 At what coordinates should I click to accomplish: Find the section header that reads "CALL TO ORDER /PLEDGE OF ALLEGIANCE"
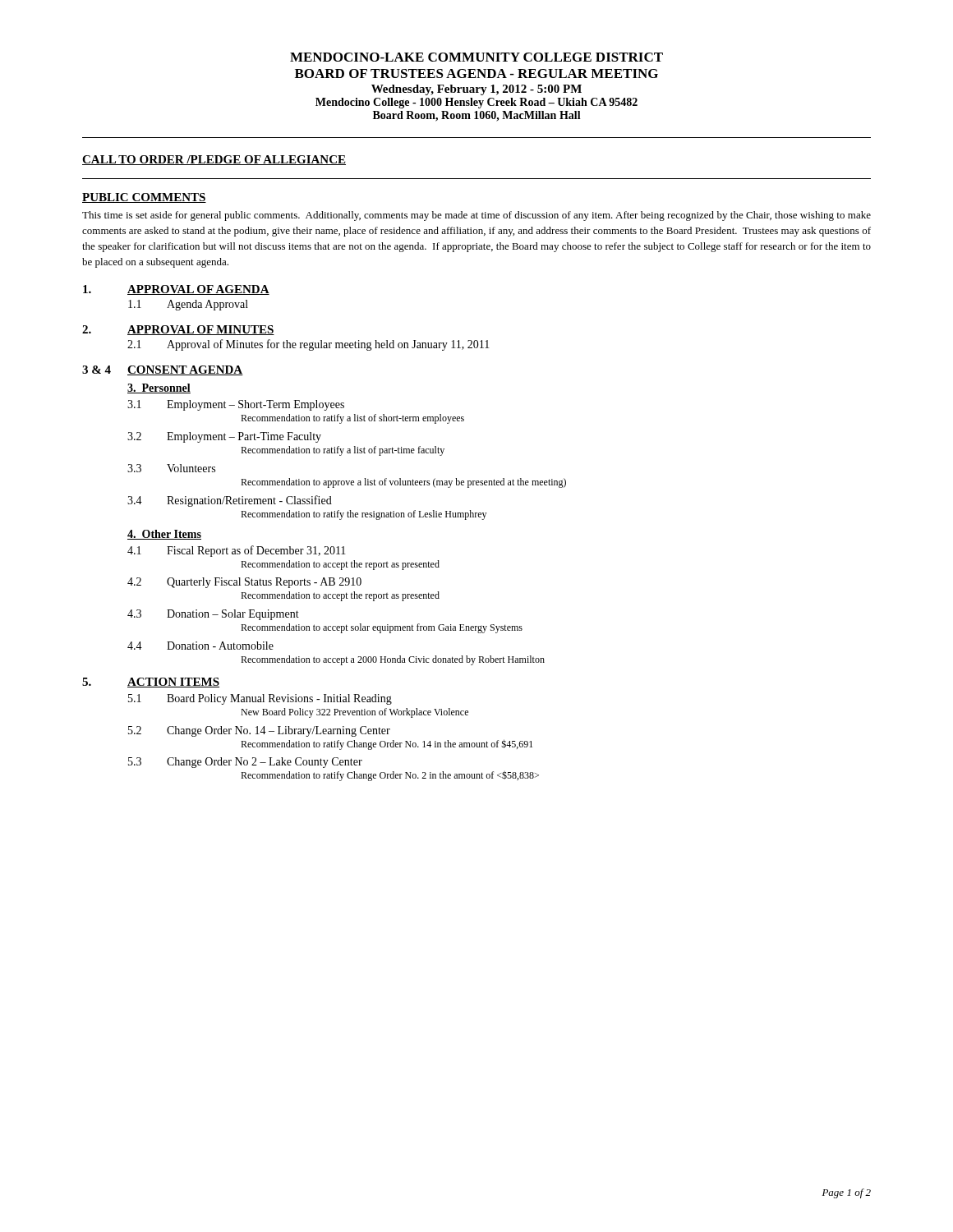click(214, 159)
